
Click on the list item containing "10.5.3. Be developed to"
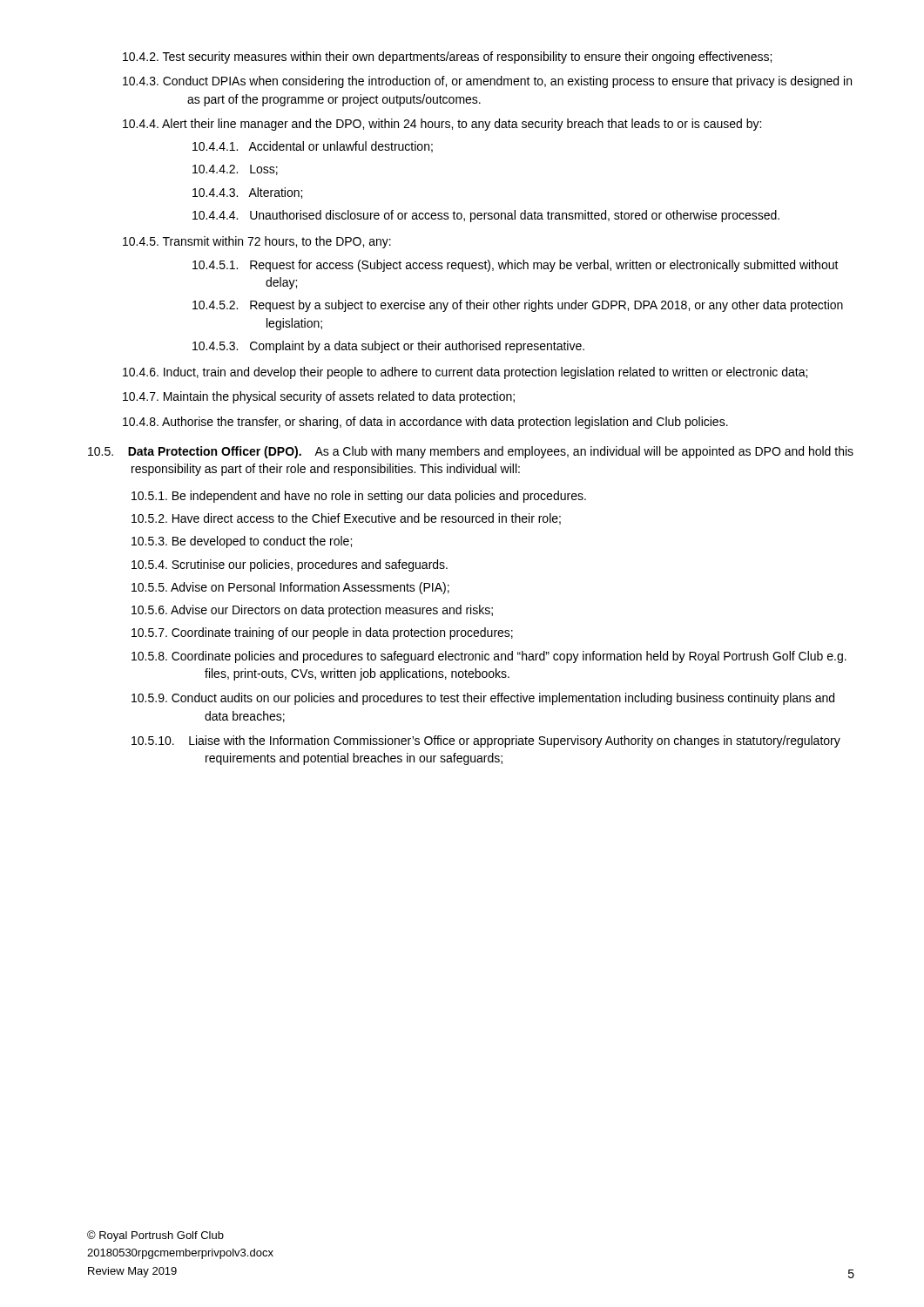[242, 541]
